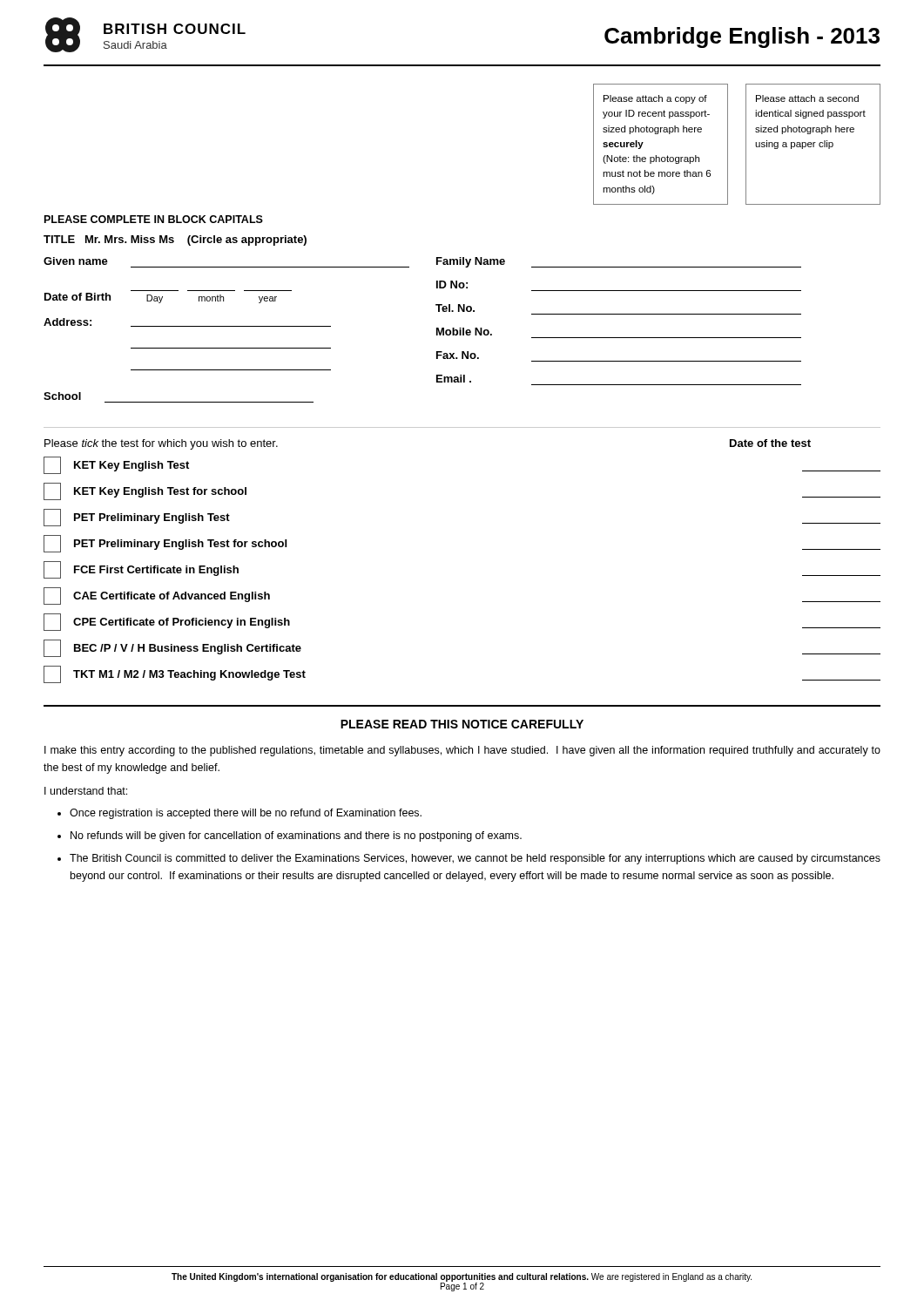
Task: Click the passage that begins "Please attach a second identical signed passport"
Action: tap(810, 121)
